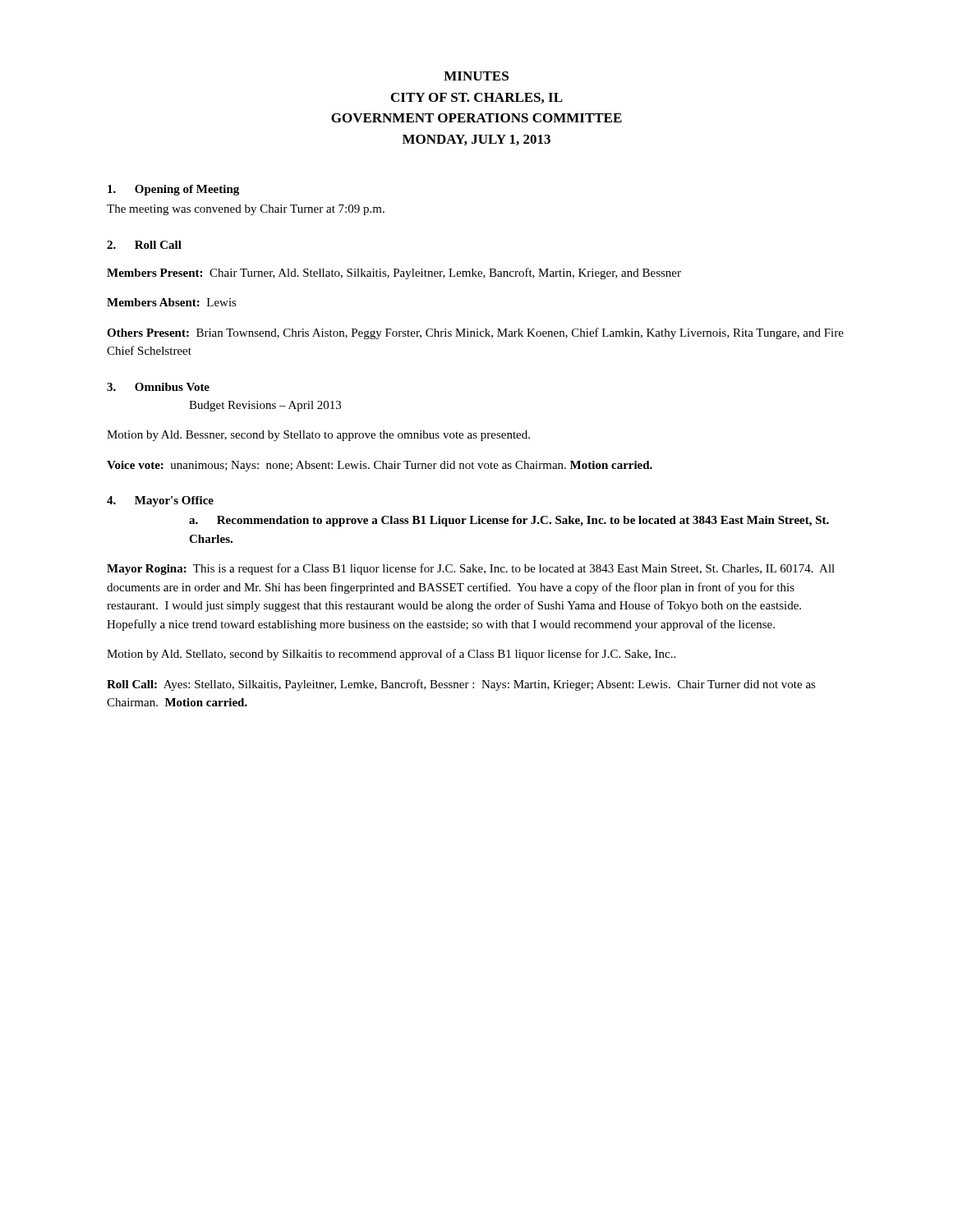Click on the text with the text "Members Absent: Lewis"

(172, 302)
